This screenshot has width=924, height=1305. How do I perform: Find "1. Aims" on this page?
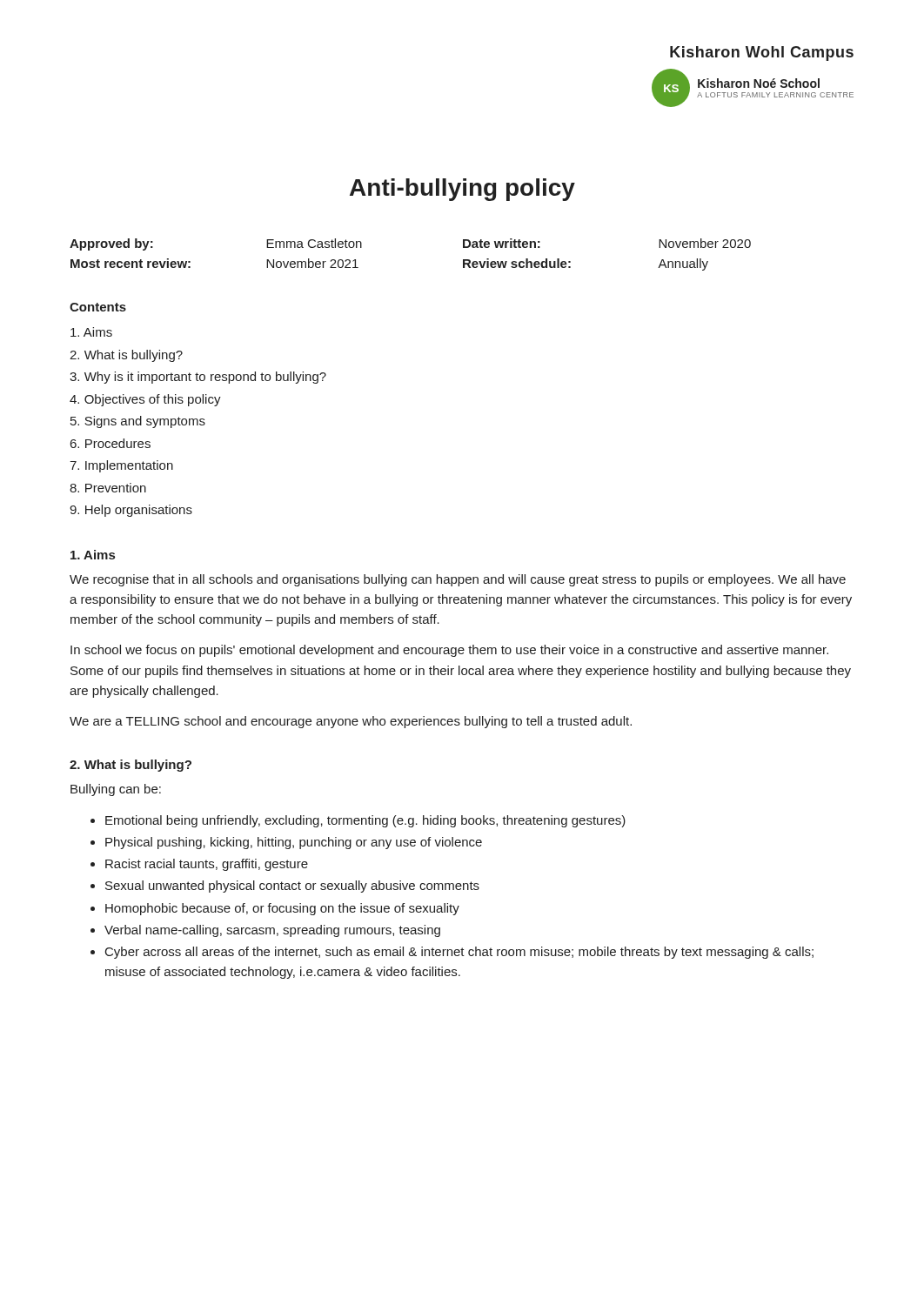click(93, 554)
